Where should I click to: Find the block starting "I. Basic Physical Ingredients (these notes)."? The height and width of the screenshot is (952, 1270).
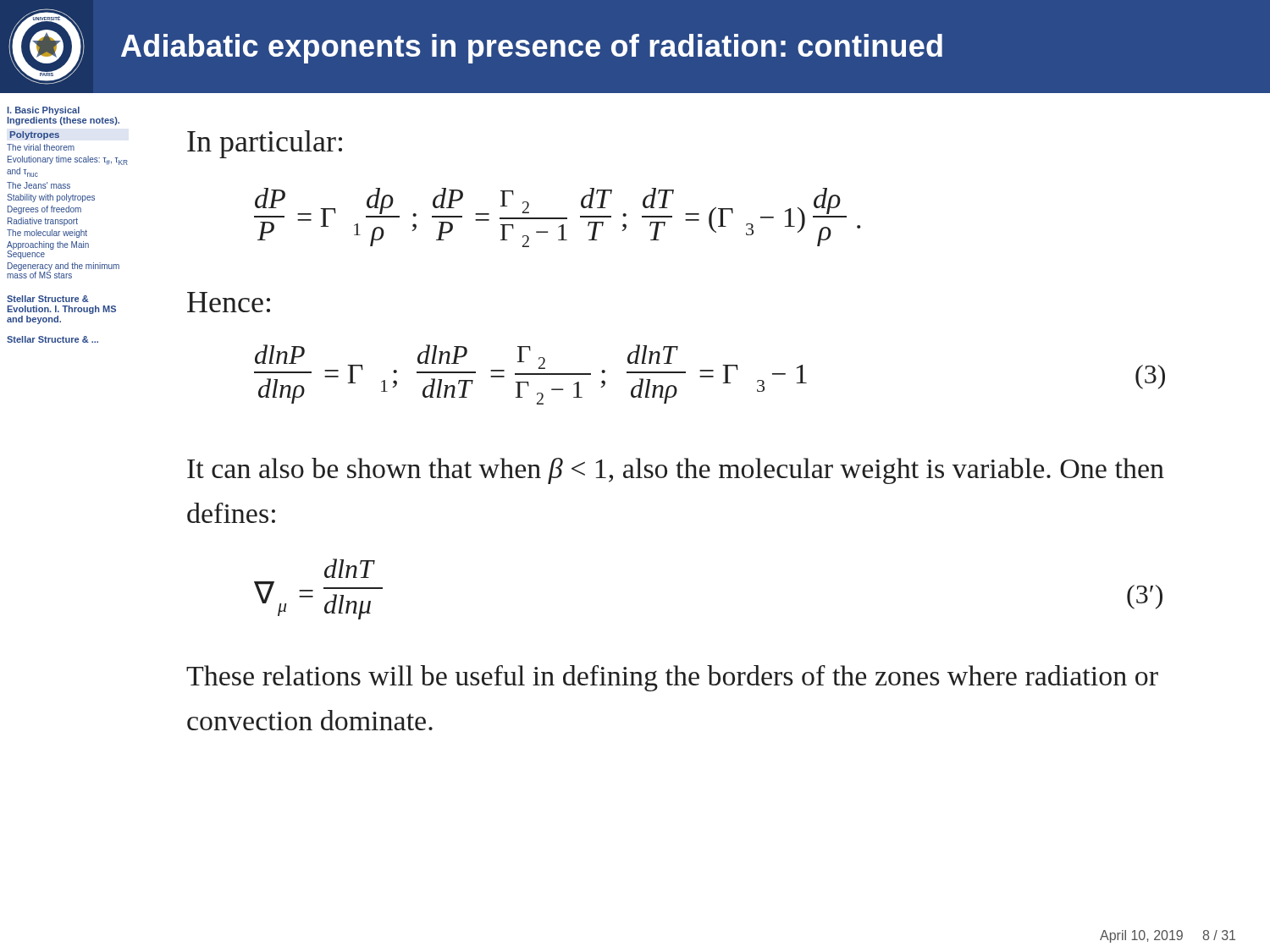click(63, 115)
